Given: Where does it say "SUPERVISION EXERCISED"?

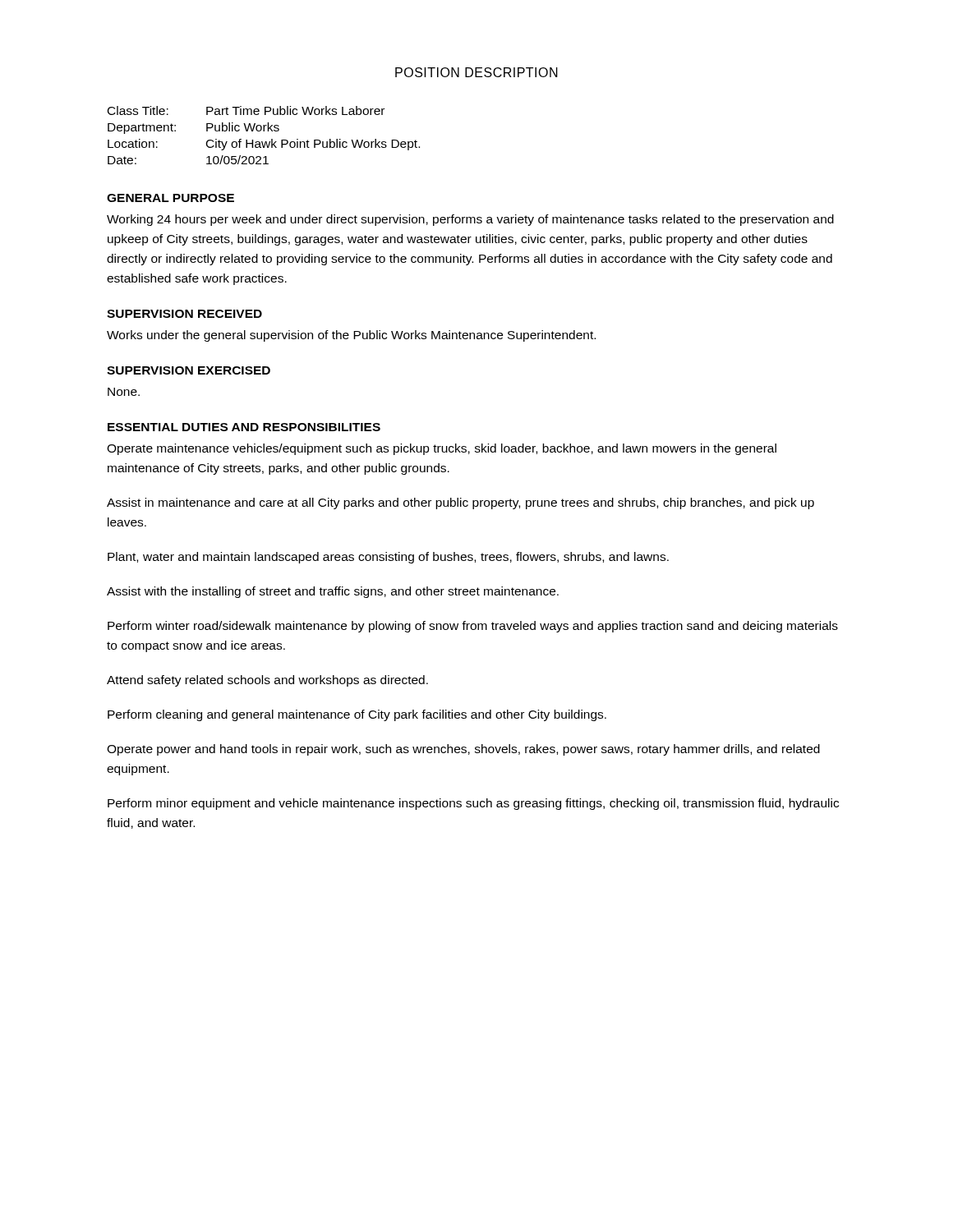Looking at the screenshot, I should [x=189, y=370].
